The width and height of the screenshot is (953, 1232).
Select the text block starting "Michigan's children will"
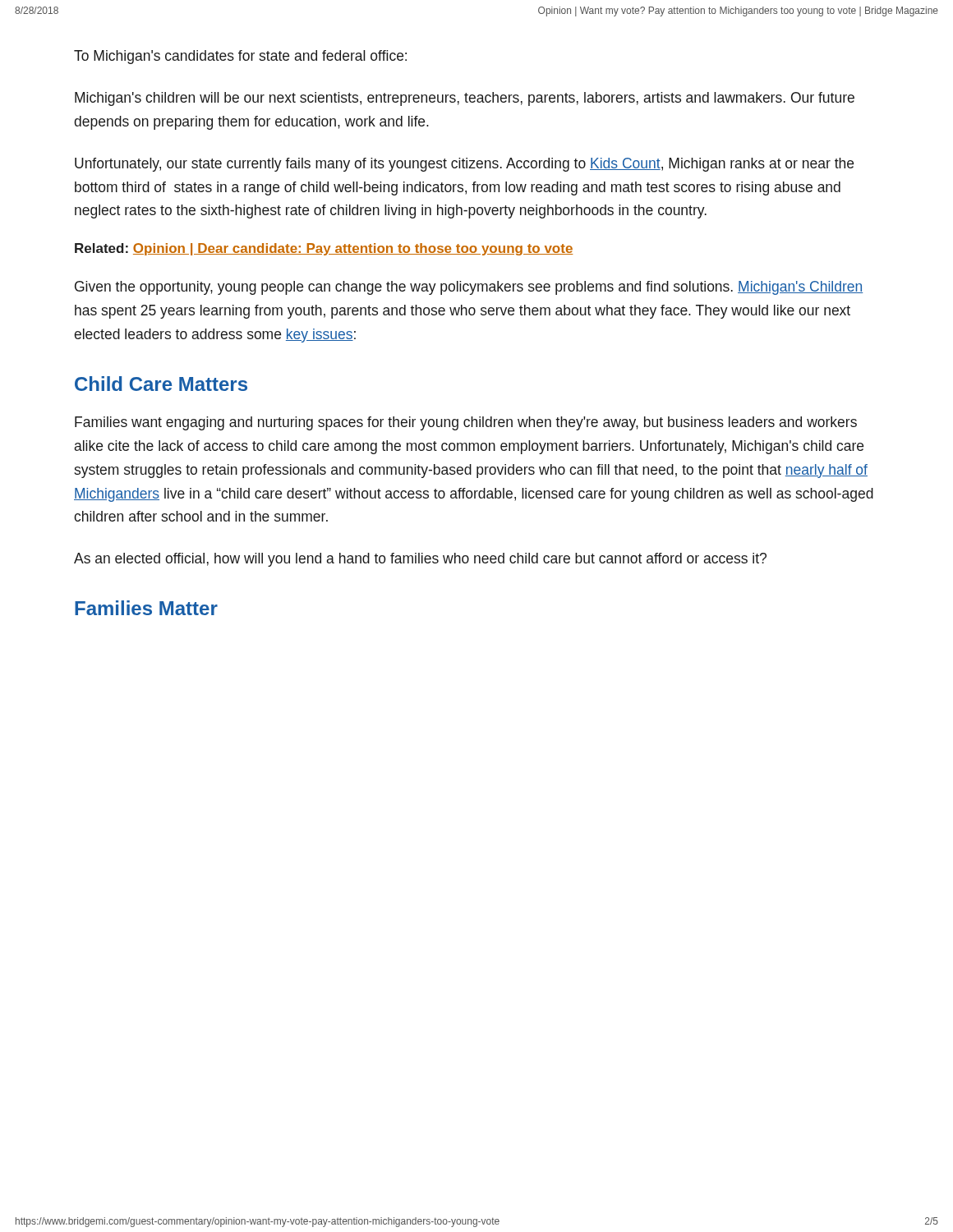[476, 110]
